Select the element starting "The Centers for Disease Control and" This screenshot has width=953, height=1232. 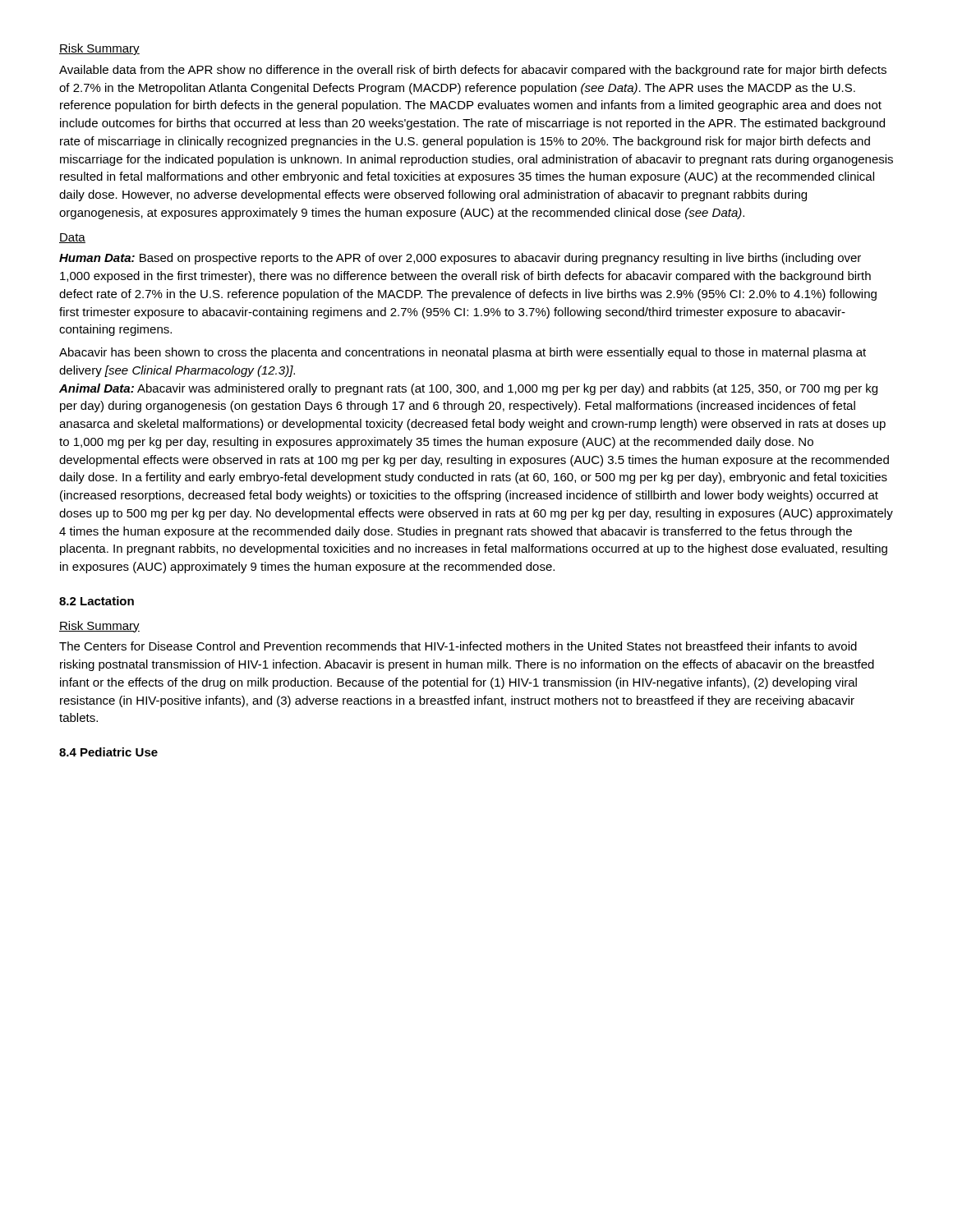click(467, 682)
